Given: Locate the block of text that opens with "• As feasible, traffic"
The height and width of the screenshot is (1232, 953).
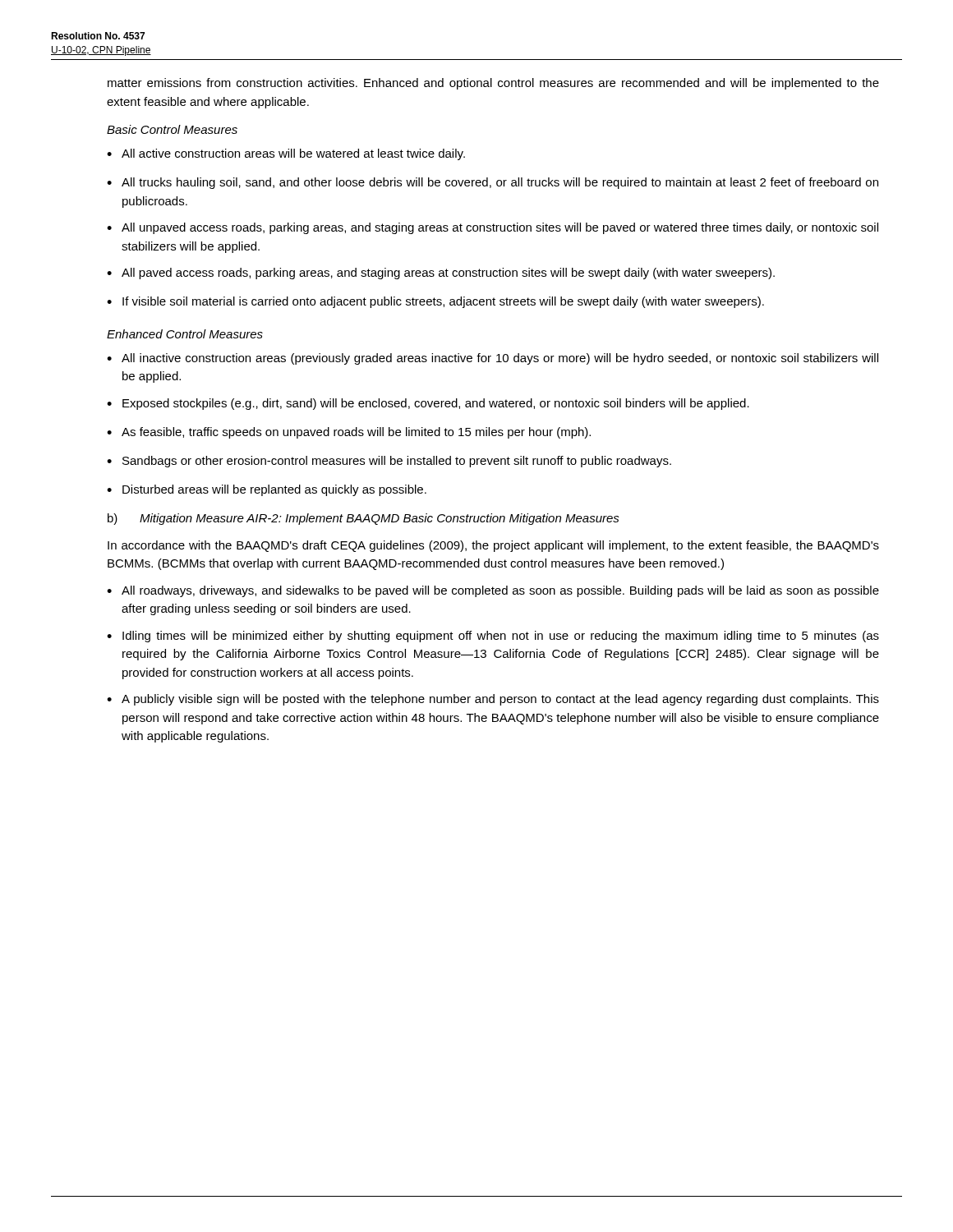Looking at the screenshot, I should coord(493,433).
